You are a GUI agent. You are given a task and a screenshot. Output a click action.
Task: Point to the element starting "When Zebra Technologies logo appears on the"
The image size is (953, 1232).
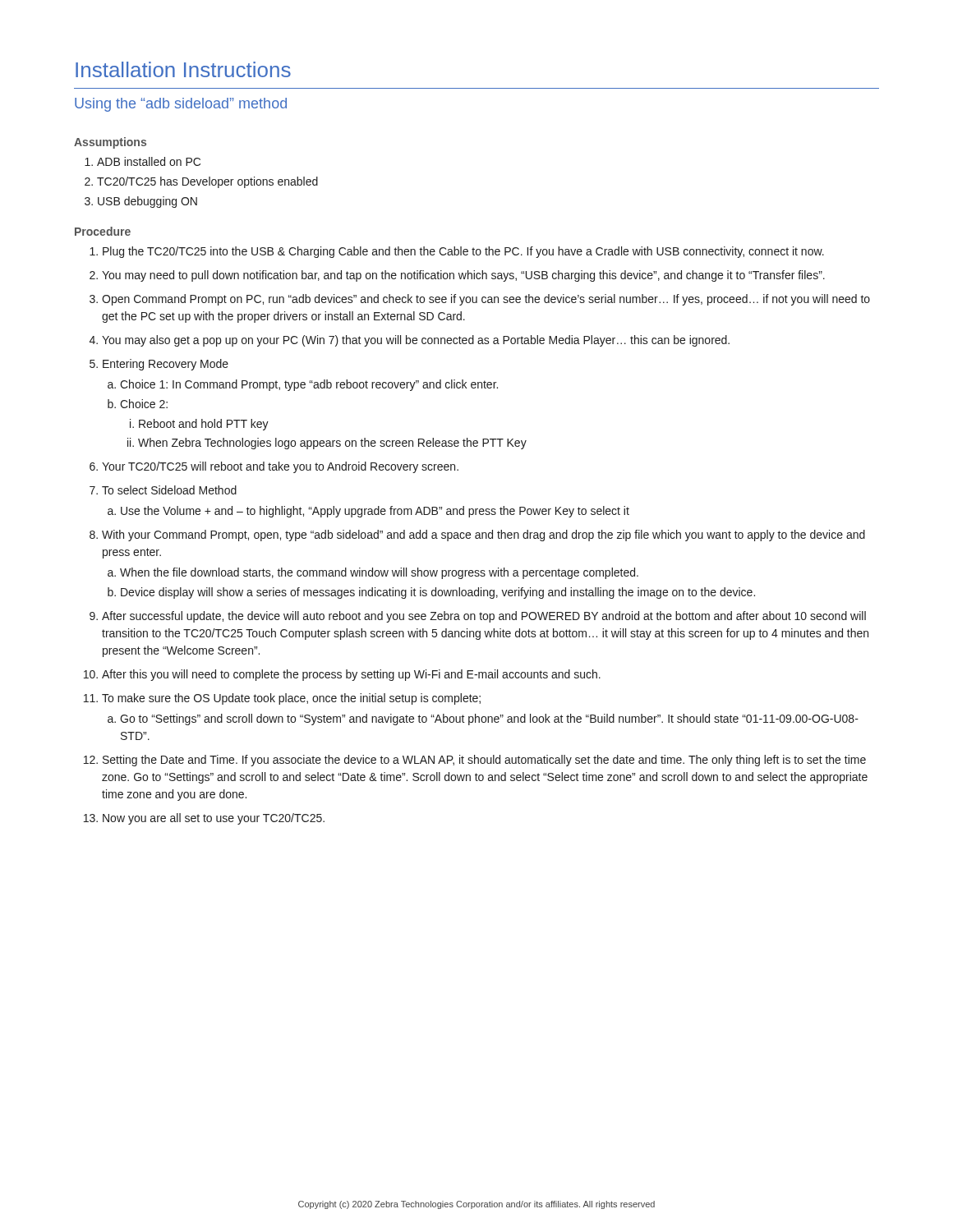pos(332,443)
